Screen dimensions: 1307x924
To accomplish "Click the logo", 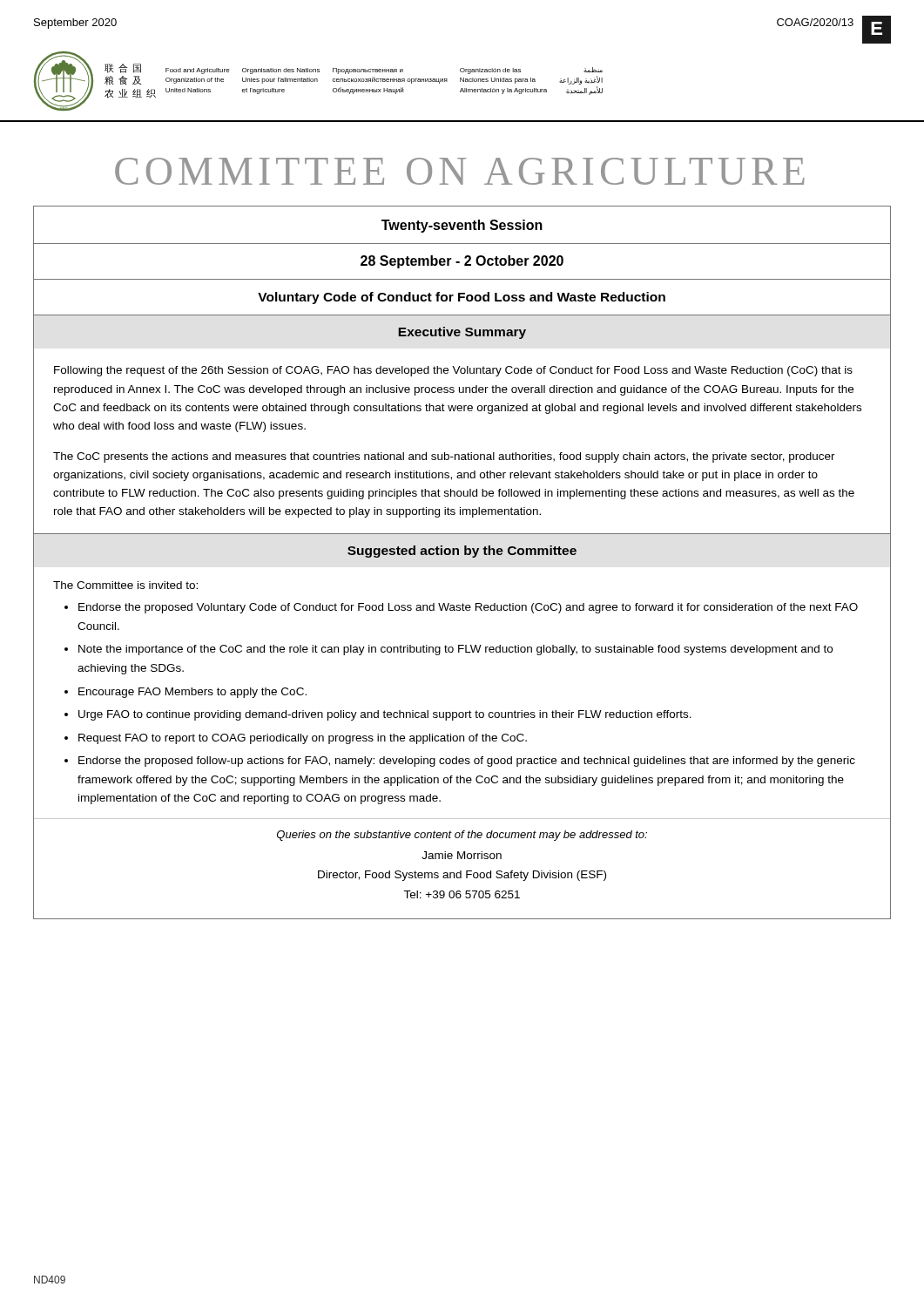I will [x=462, y=82].
